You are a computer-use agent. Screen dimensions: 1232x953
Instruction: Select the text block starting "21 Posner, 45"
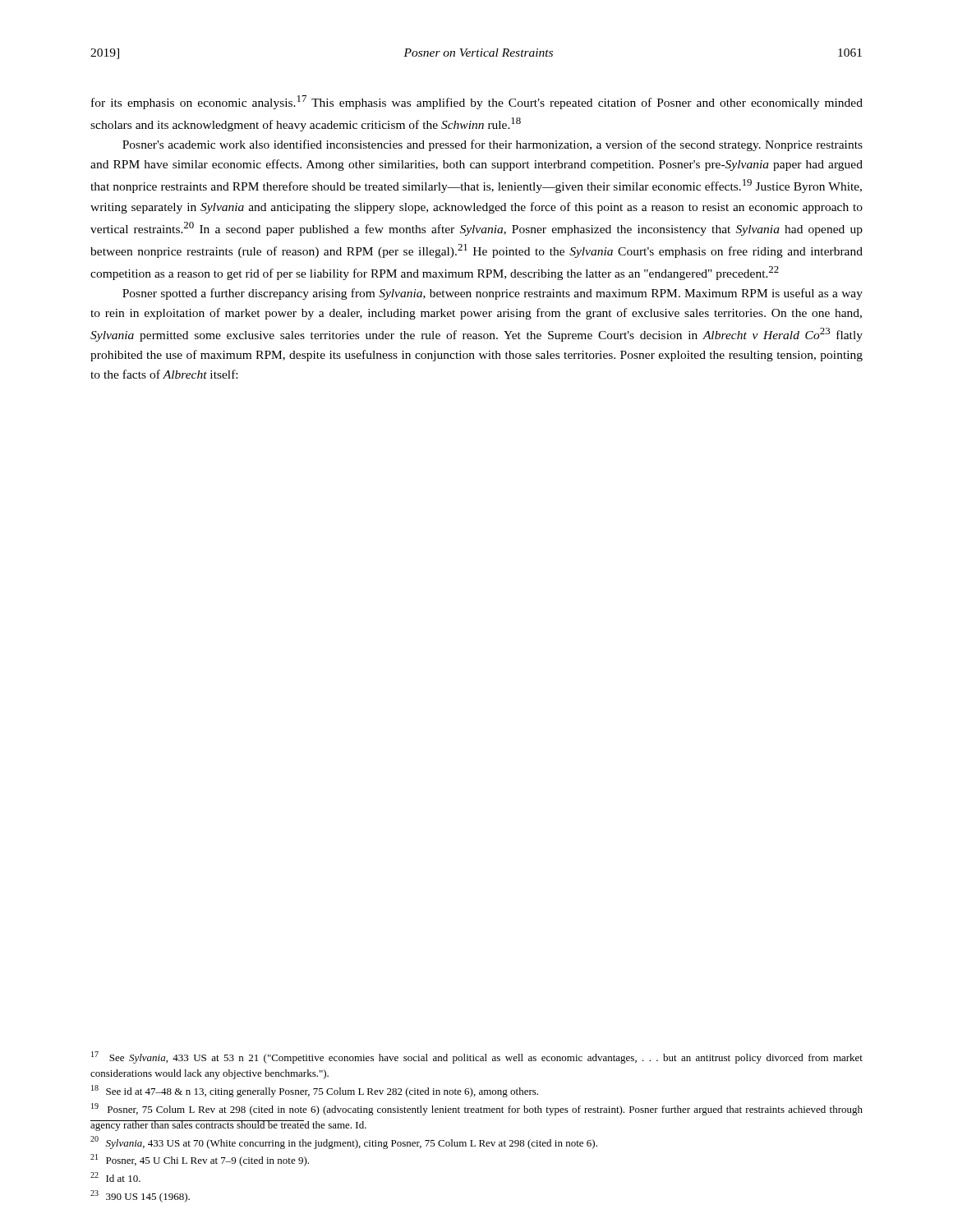point(200,1160)
